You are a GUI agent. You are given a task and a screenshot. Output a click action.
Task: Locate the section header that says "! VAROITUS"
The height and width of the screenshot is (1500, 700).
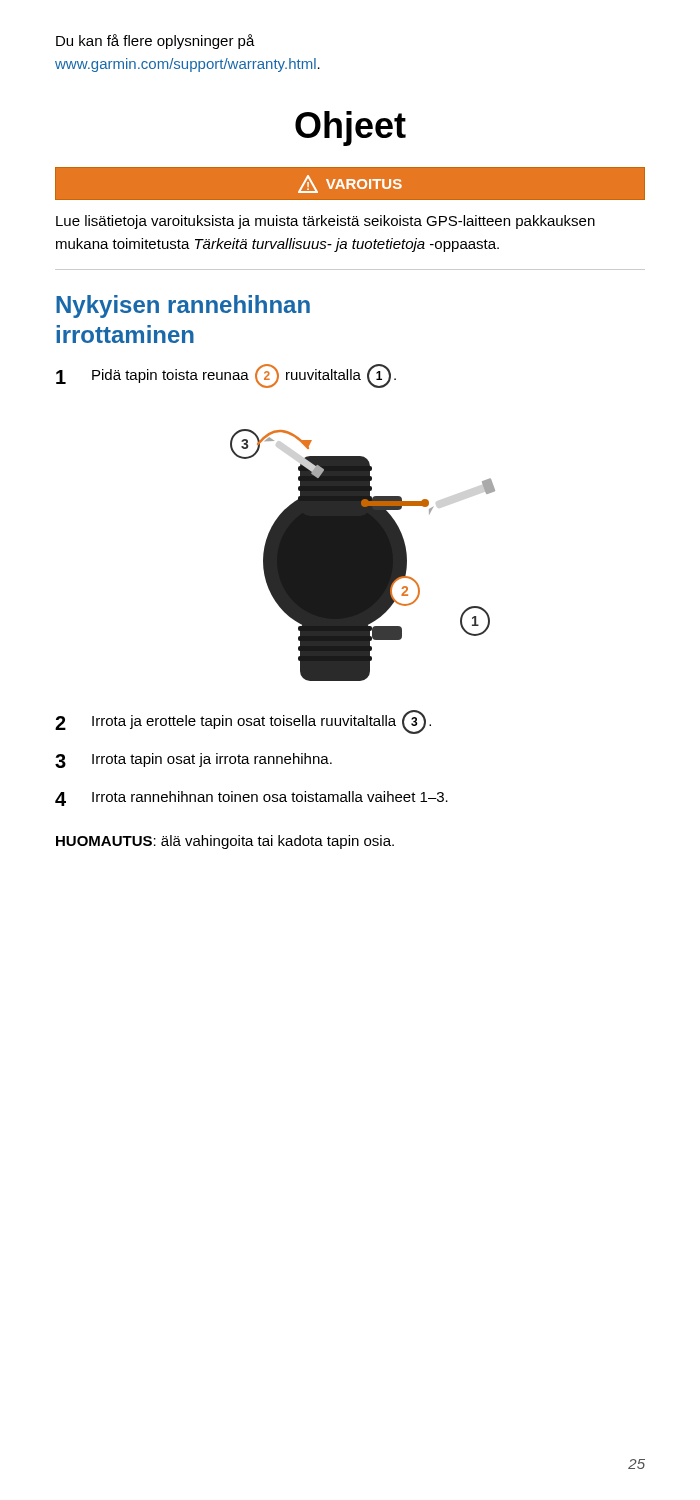click(350, 184)
